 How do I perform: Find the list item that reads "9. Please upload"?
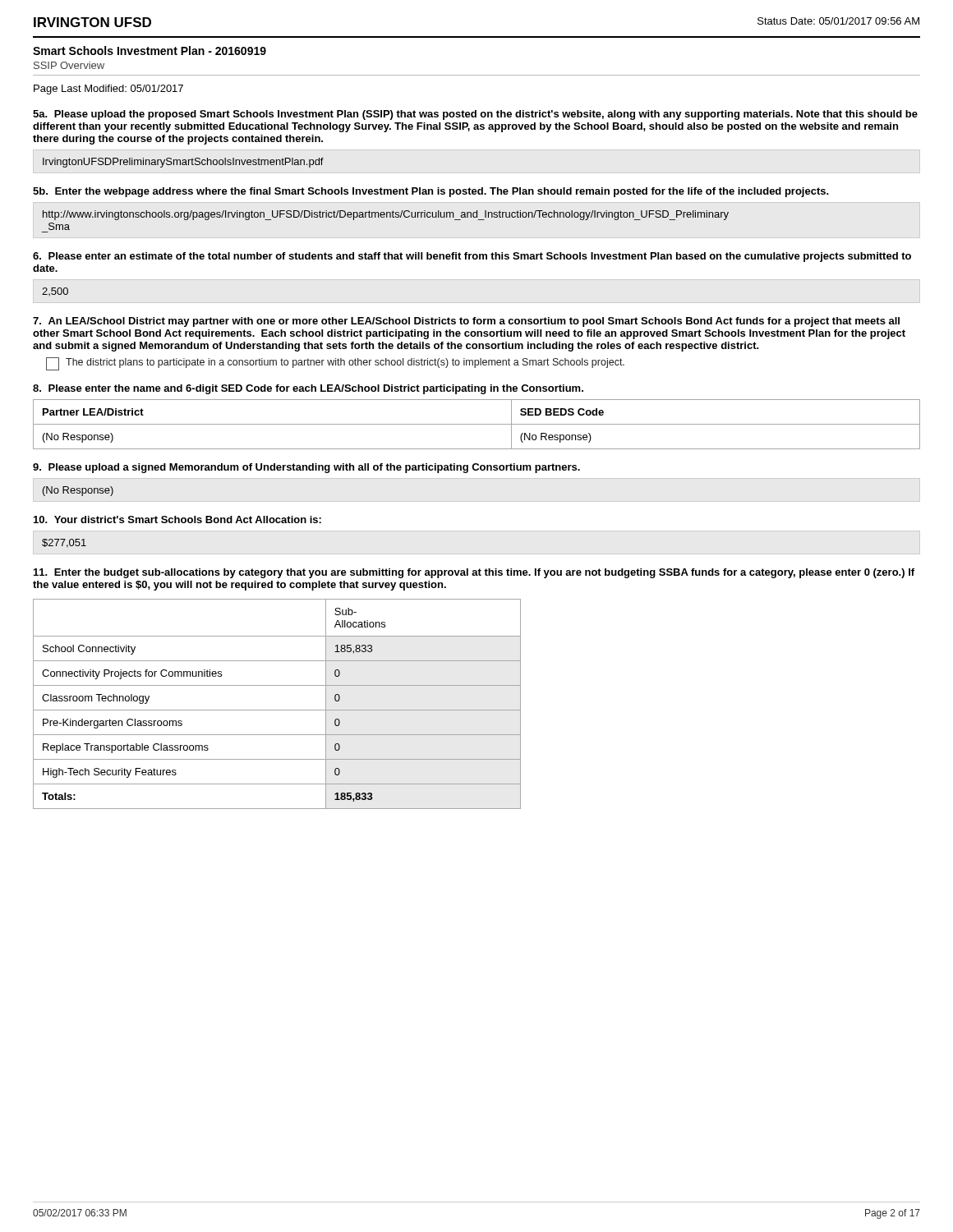coord(476,481)
